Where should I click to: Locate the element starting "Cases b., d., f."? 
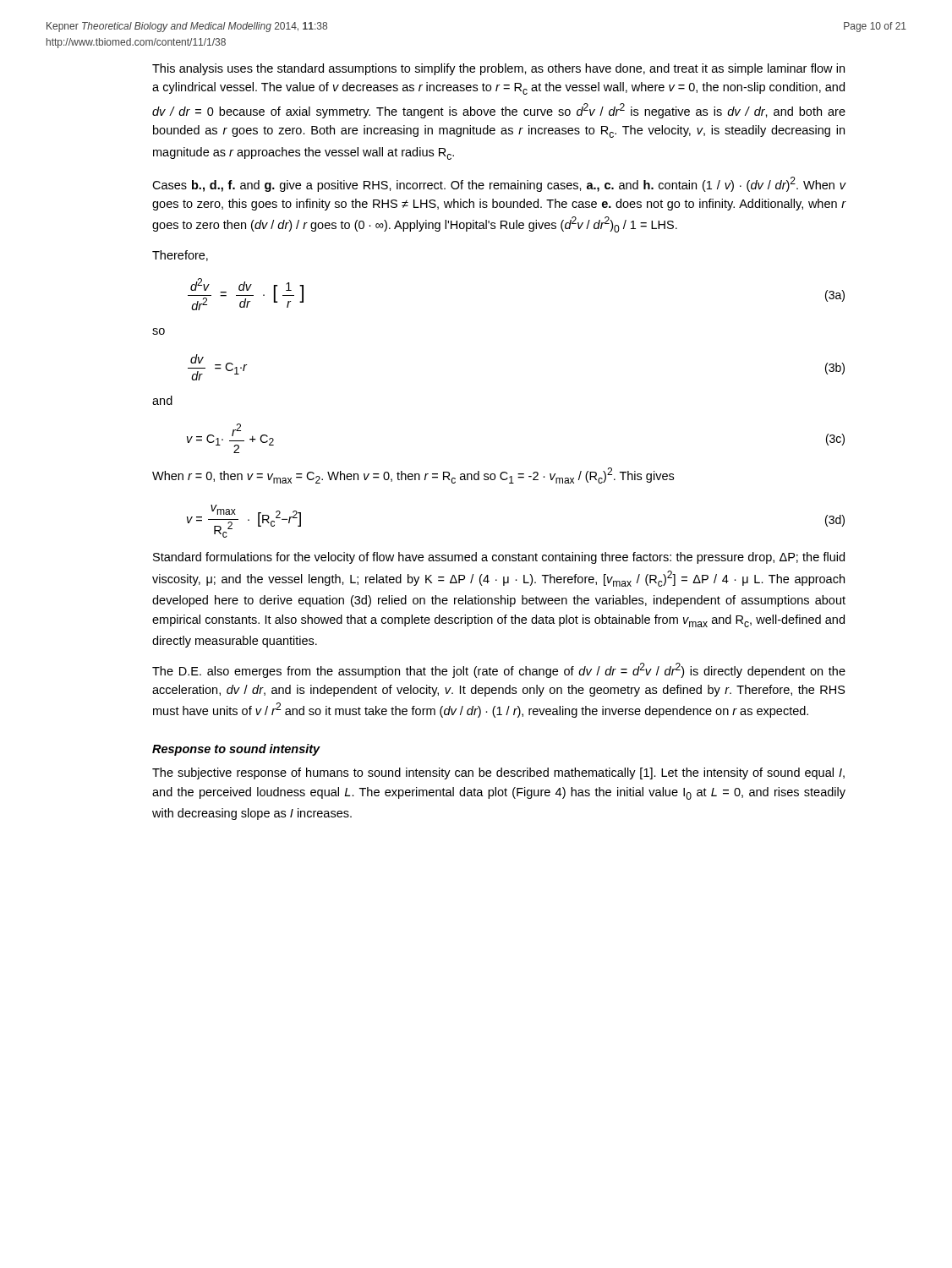499,205
